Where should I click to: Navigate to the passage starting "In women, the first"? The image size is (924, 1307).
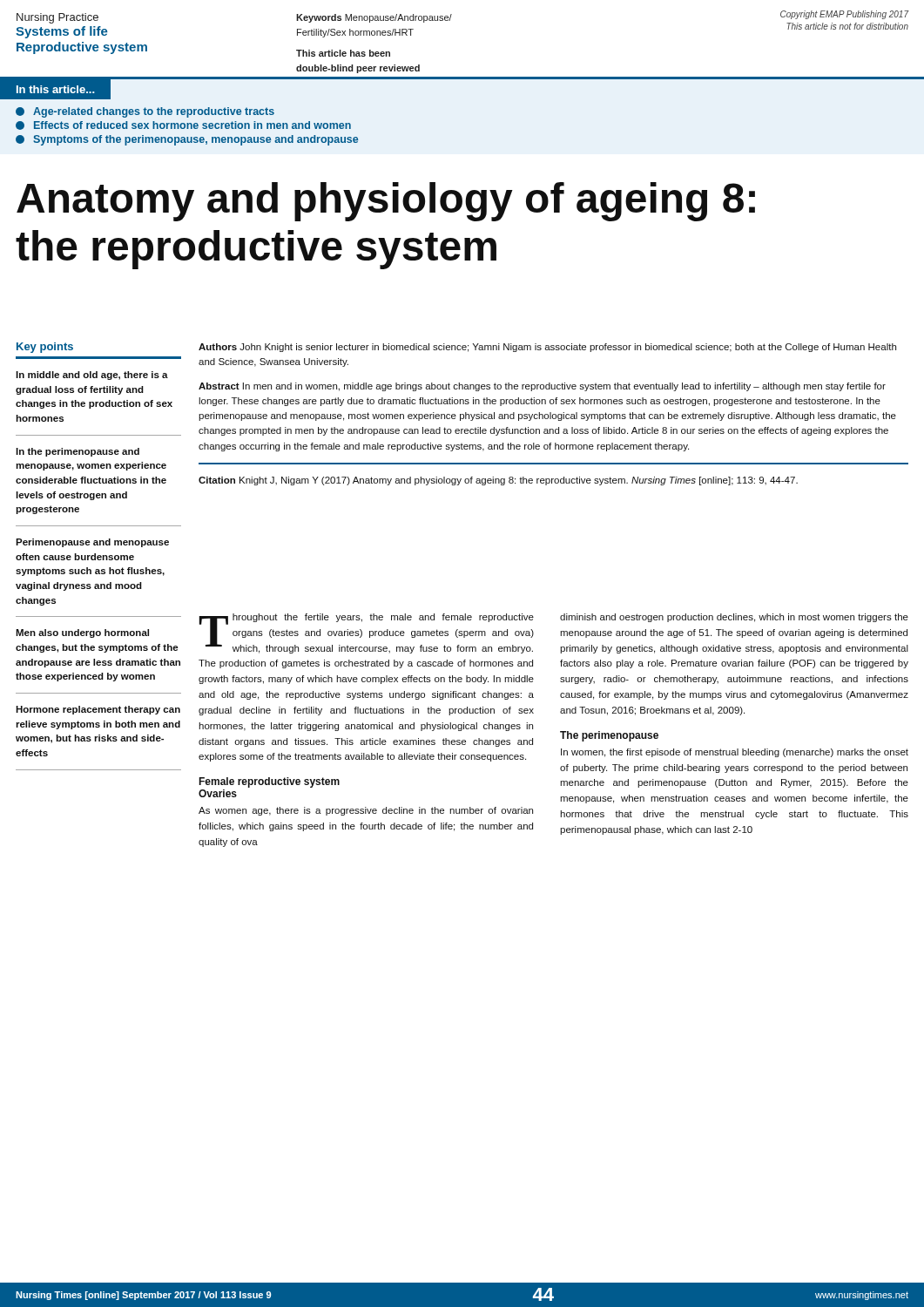point(734,790)
